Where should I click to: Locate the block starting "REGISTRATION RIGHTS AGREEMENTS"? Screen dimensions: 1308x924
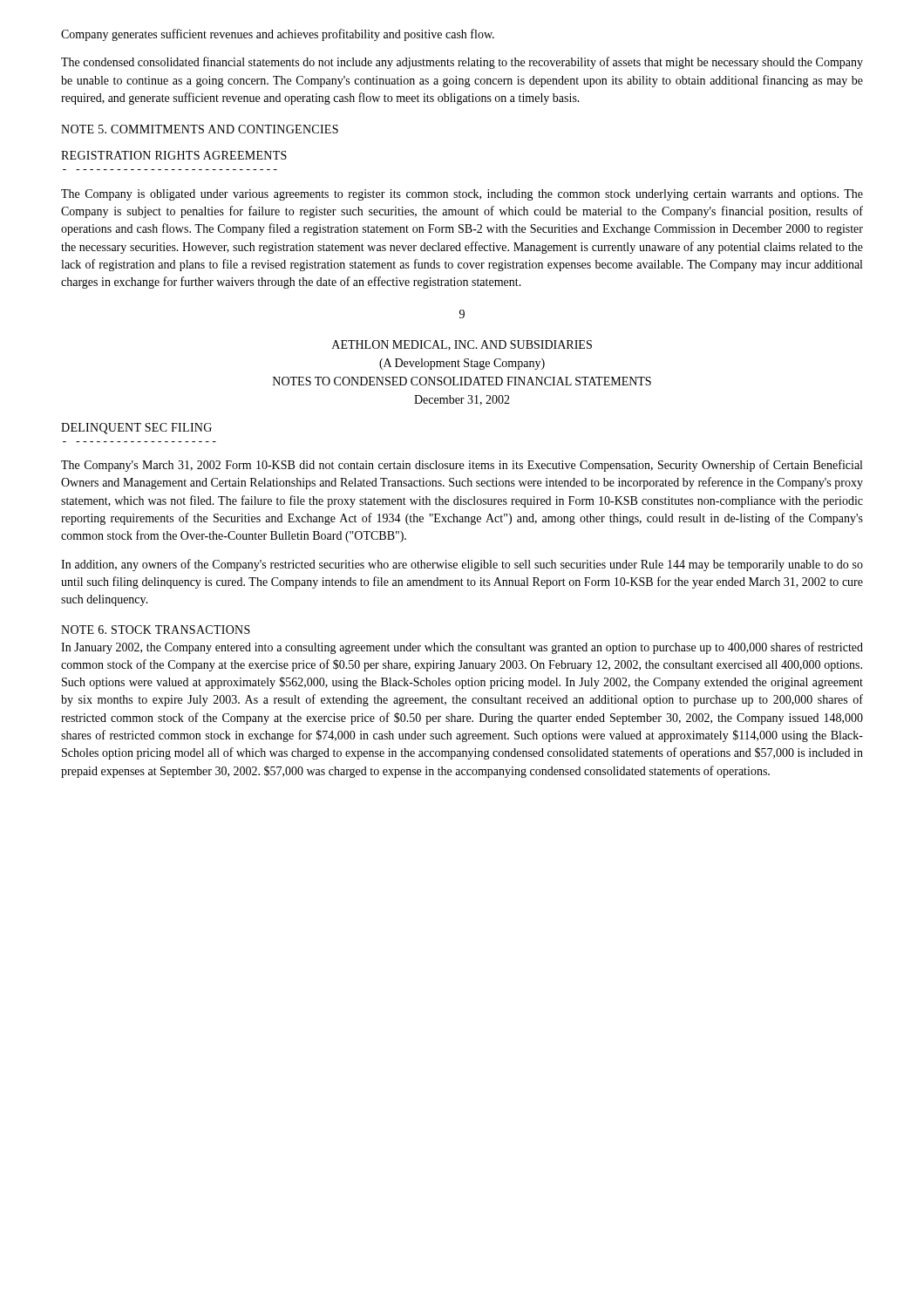click(174, 156)
